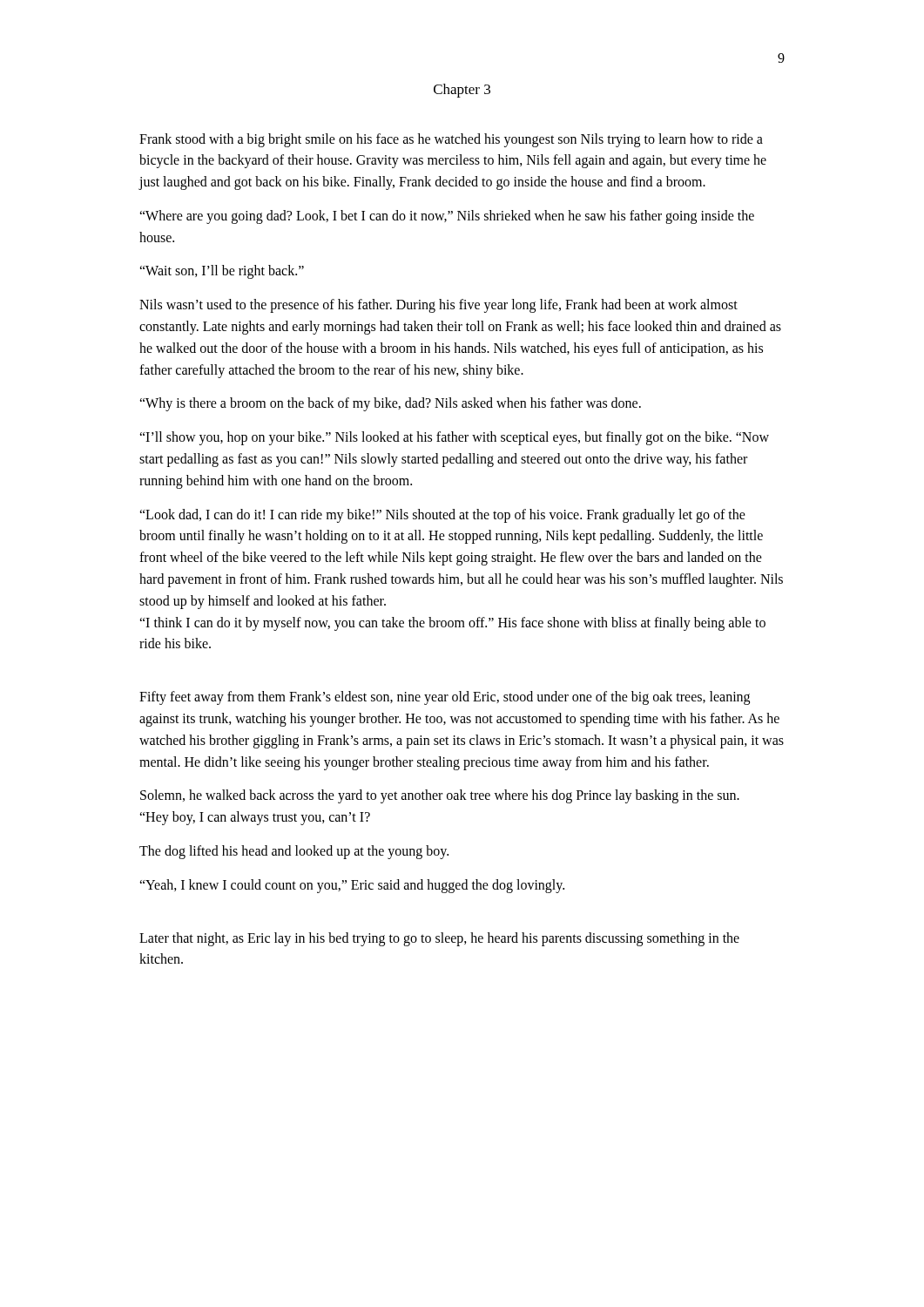Select the text block that reads "“Look dad, I can do it! I can"
Screen dimensions: 1307x924
pos(461,579)
